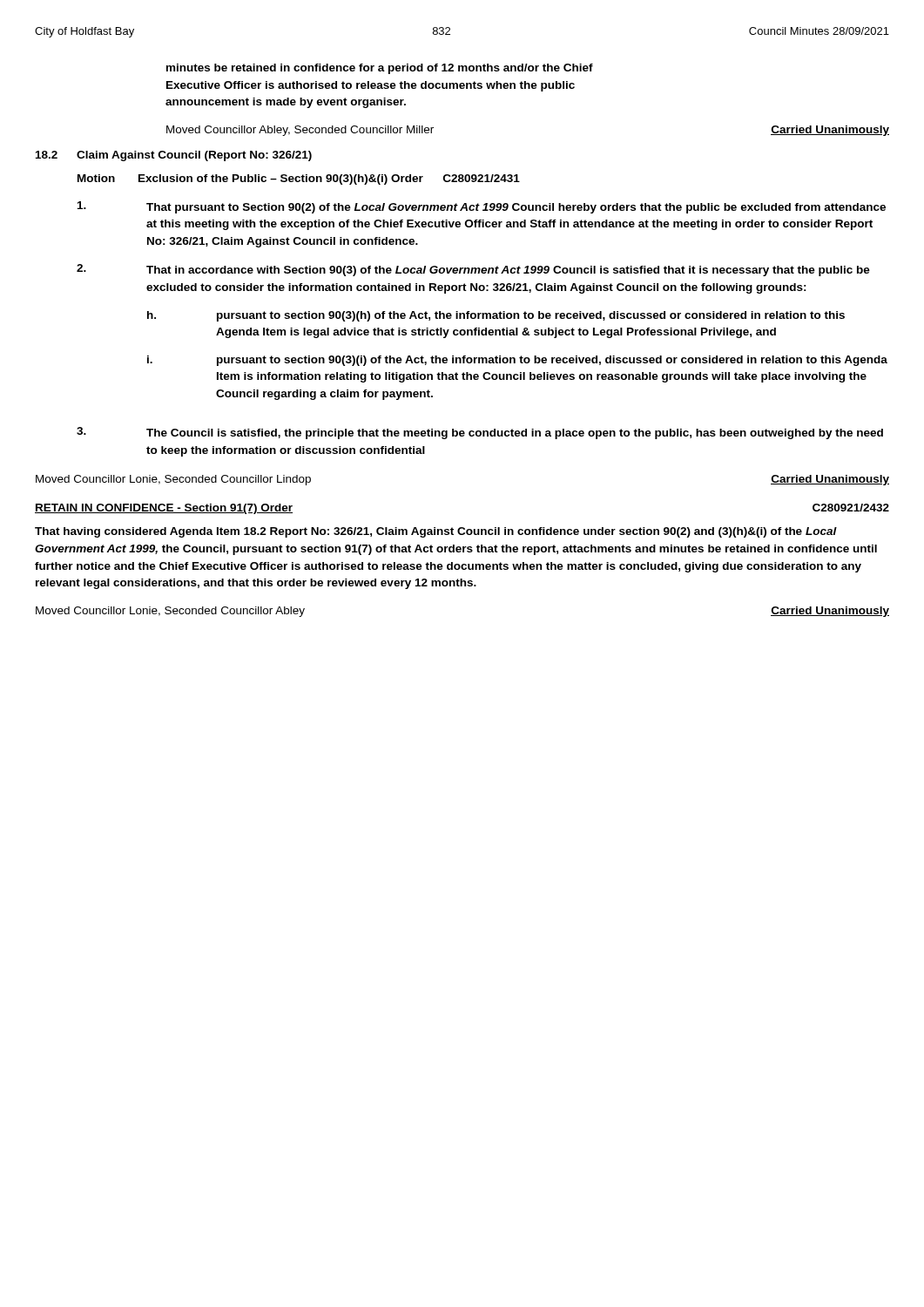Viewport: 924px width, 1307px height.
Task: Click the passage that begins "Moved Councillor Lonie, Seconded Councillor Abley Carried"
Action: pos(168,610)
